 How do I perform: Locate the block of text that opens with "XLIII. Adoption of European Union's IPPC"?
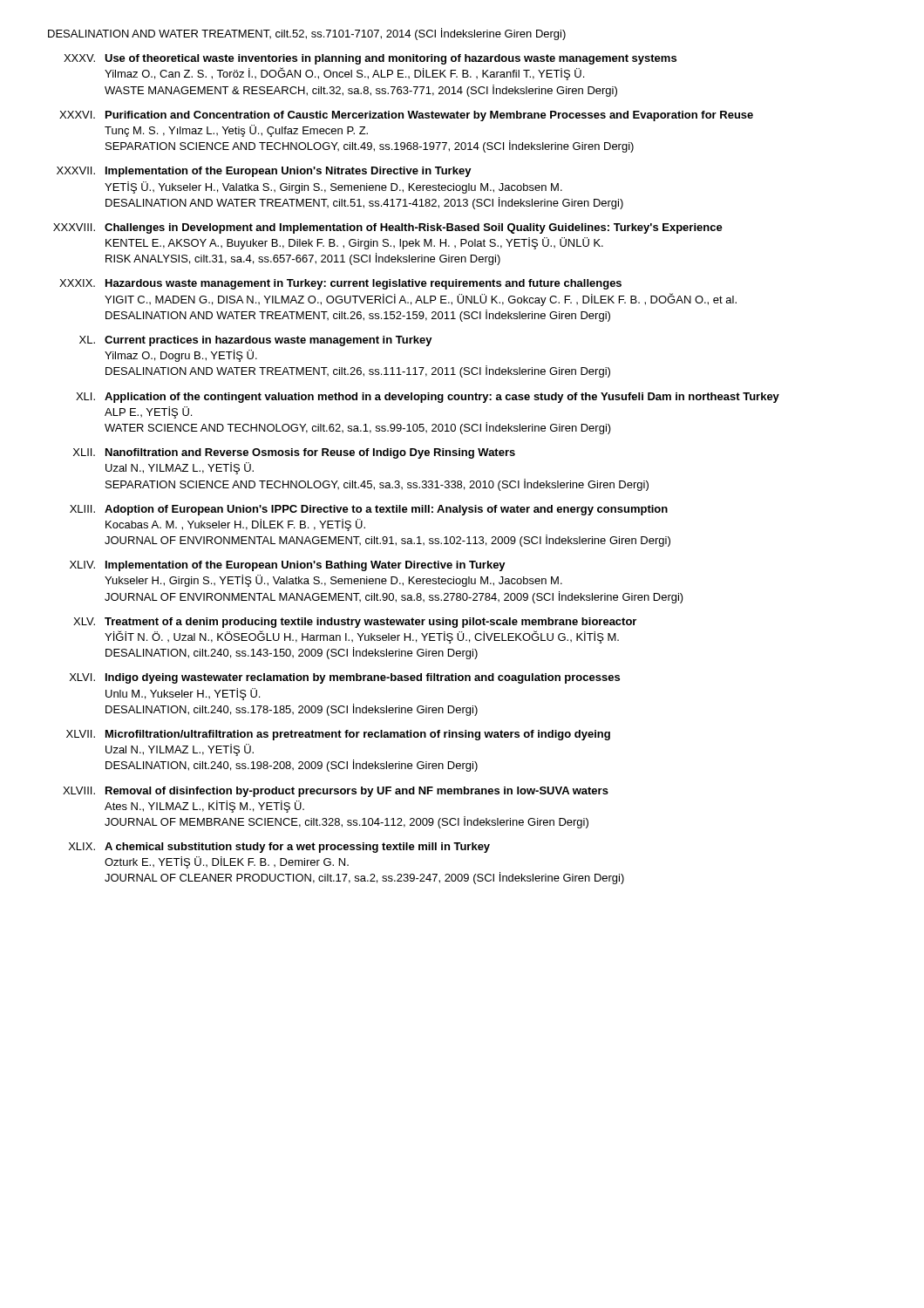pos(462,525)
